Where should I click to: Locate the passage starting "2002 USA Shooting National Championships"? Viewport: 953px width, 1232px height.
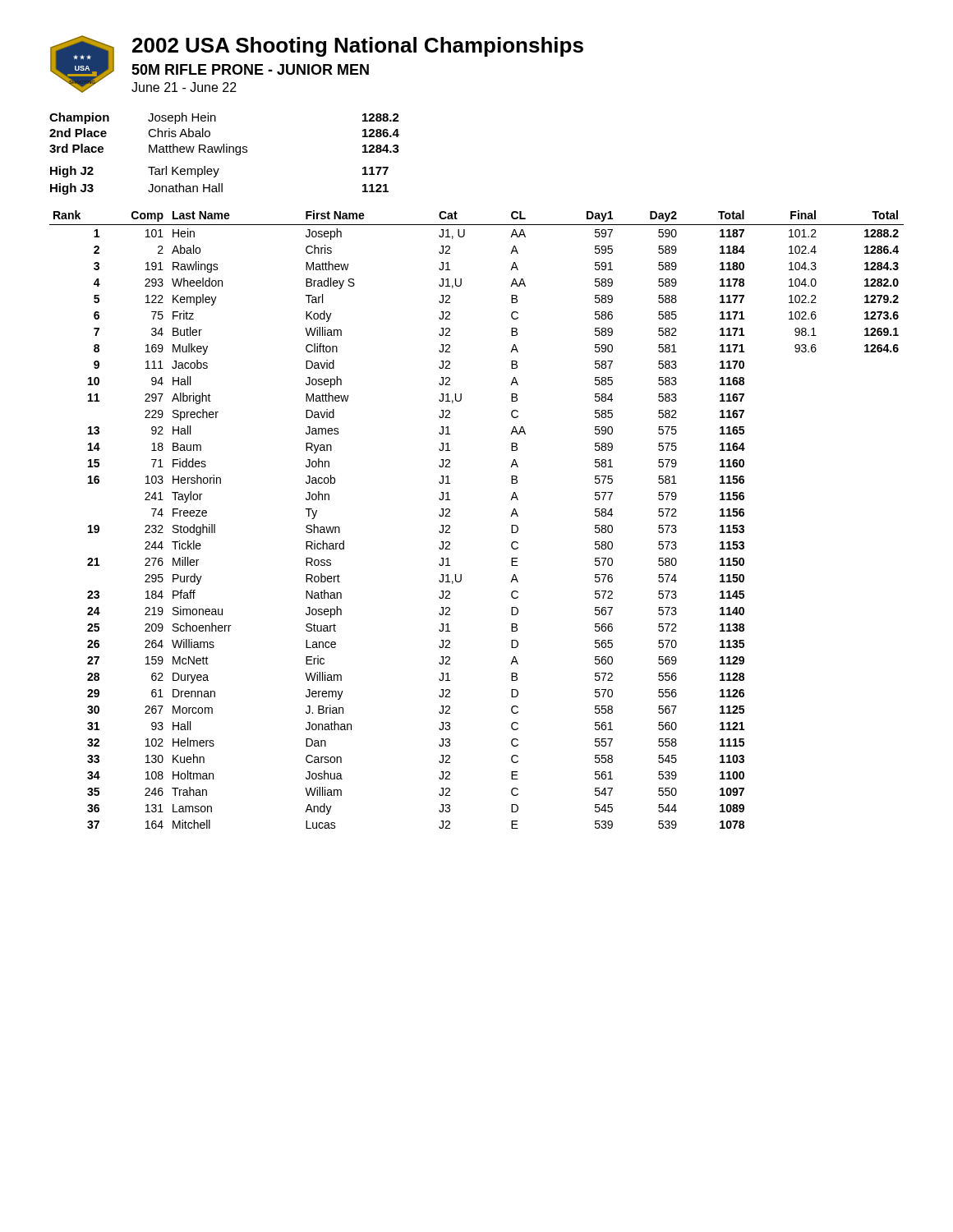tap(358, 45)
